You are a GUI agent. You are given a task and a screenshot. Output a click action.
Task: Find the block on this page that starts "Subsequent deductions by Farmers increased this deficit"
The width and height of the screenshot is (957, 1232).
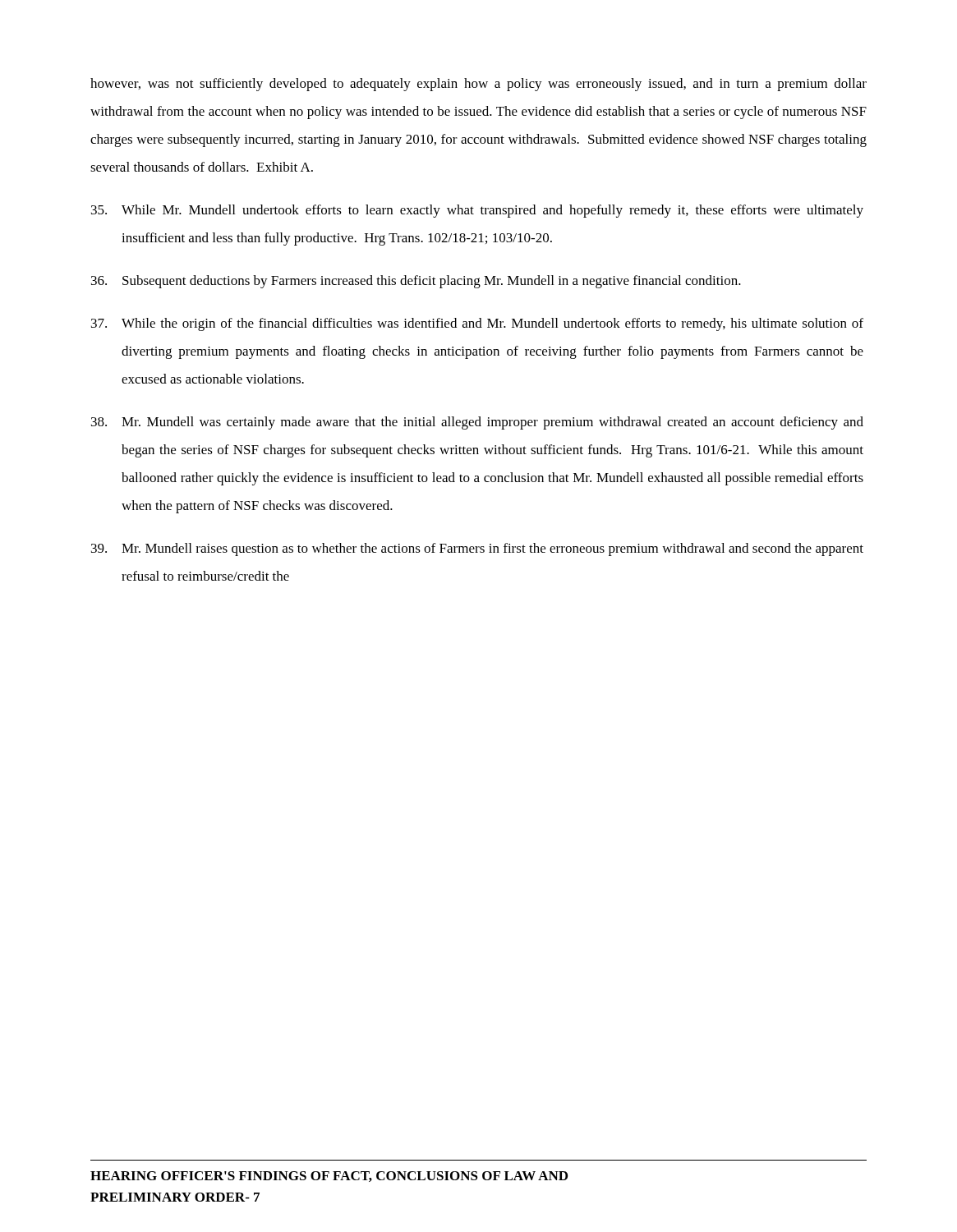click(477, 281)
